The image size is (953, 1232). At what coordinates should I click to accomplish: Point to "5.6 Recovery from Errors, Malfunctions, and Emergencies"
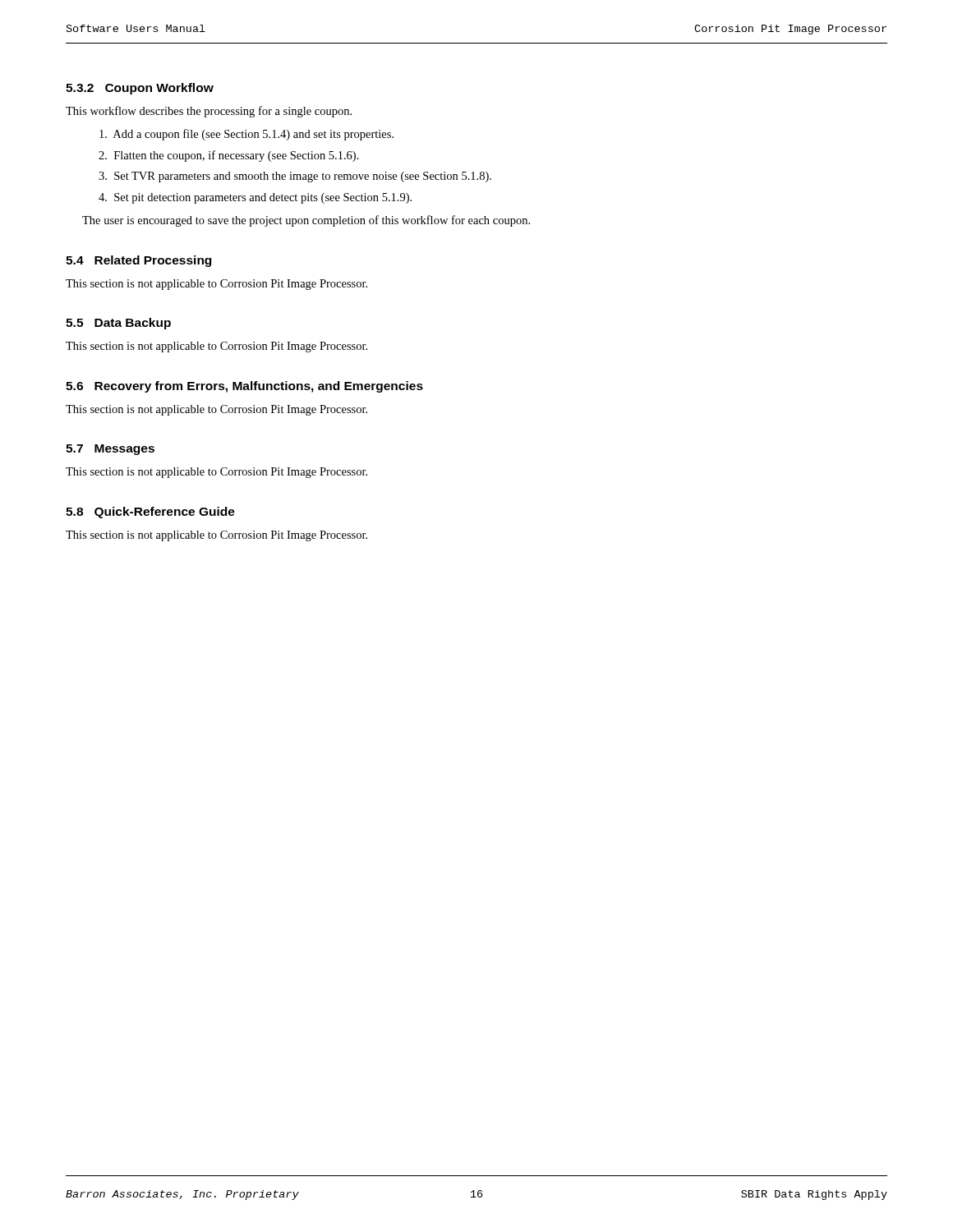244,385
